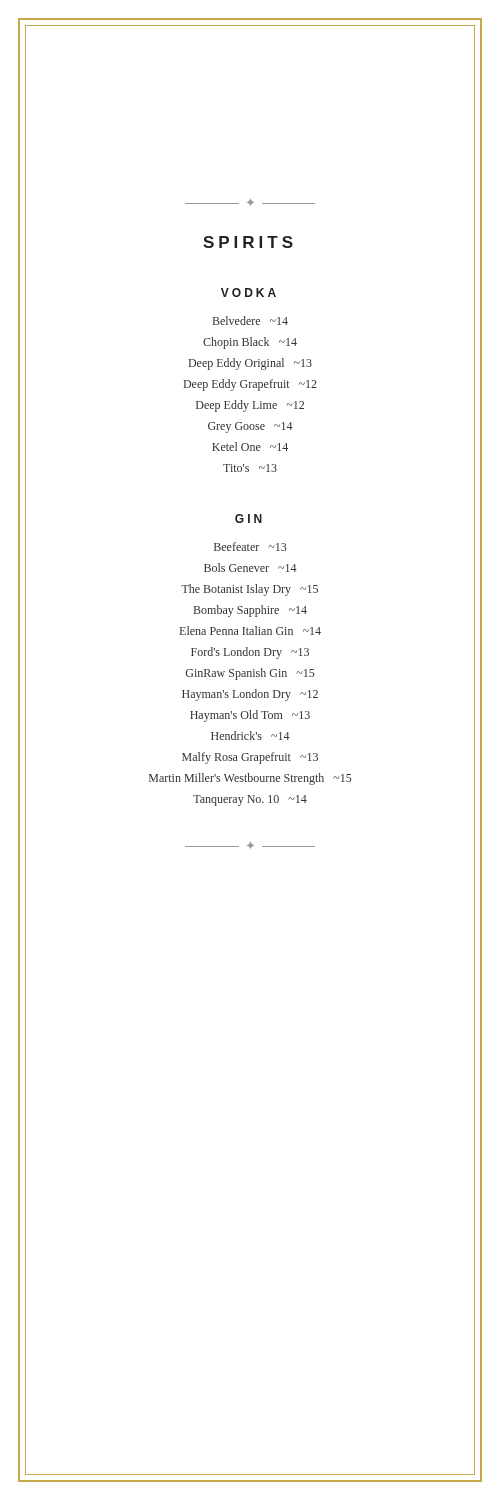
Task: Click on the passage starting "Ford's London Dry"
Action: coord(250,652)
